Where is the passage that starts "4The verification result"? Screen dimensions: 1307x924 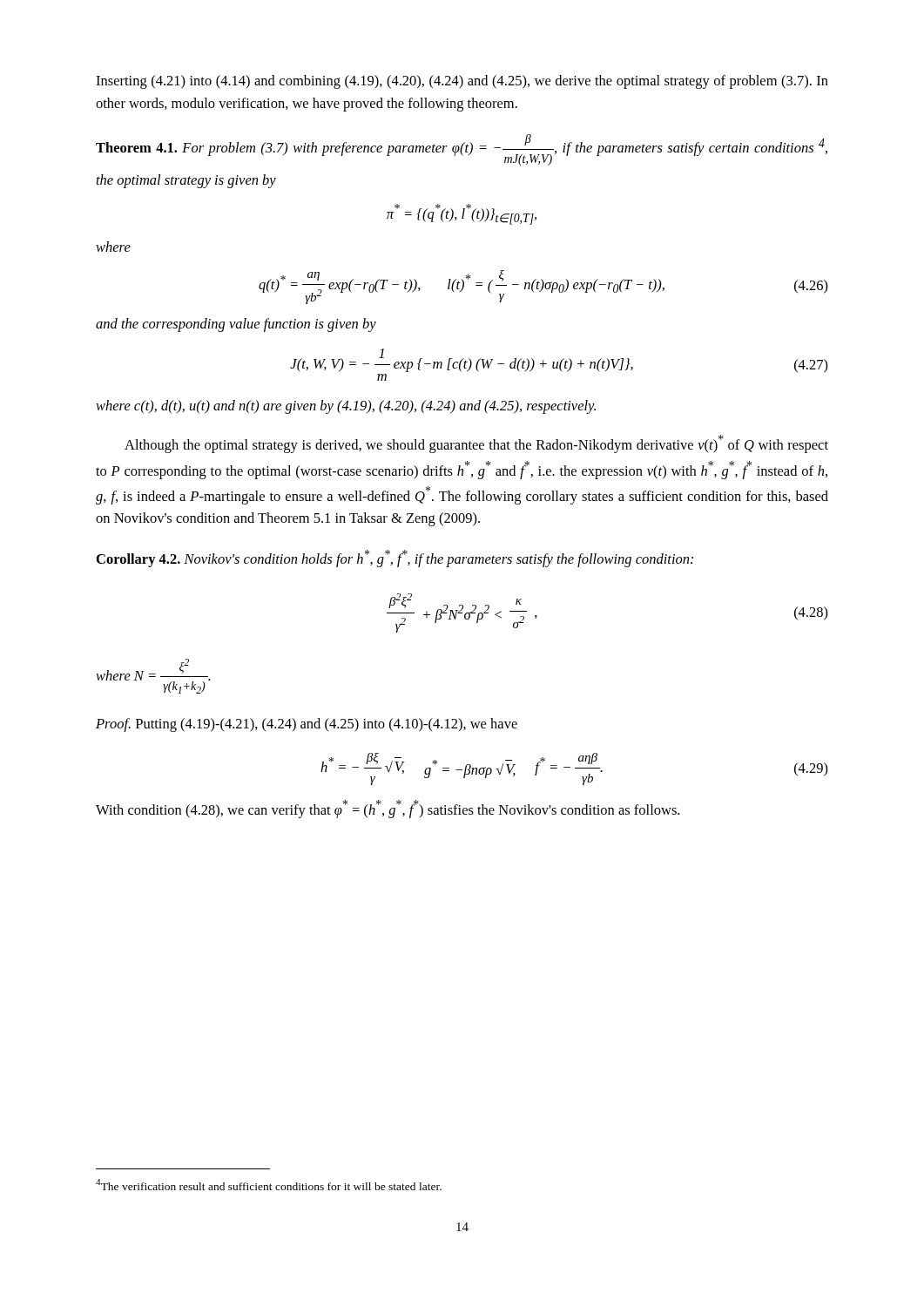click(269, 1181)
